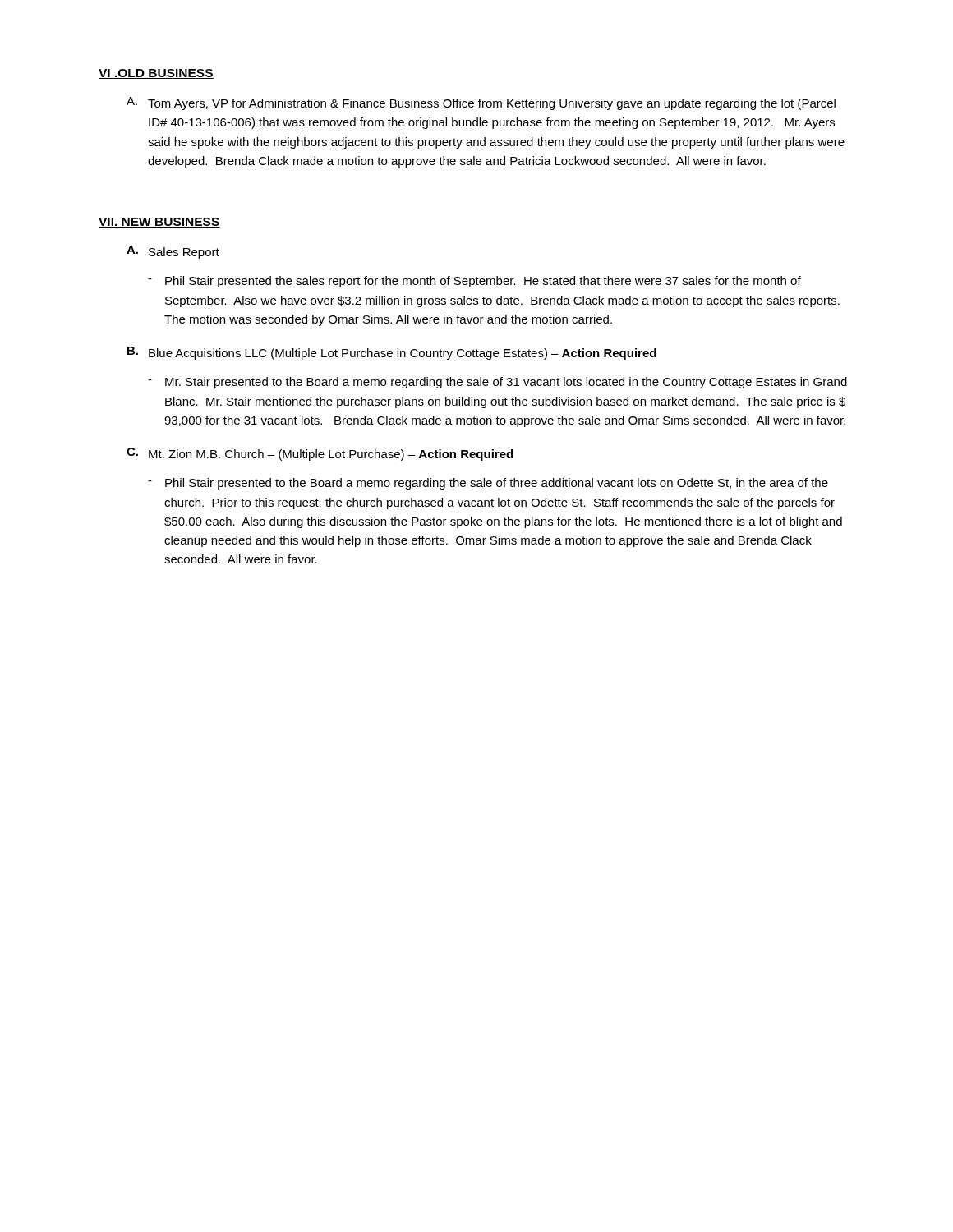Find the section header that says "VI .OLD BUSINESS"
Image resolution: width=953 pixels, height=1232 pixels.
[156, 73]
